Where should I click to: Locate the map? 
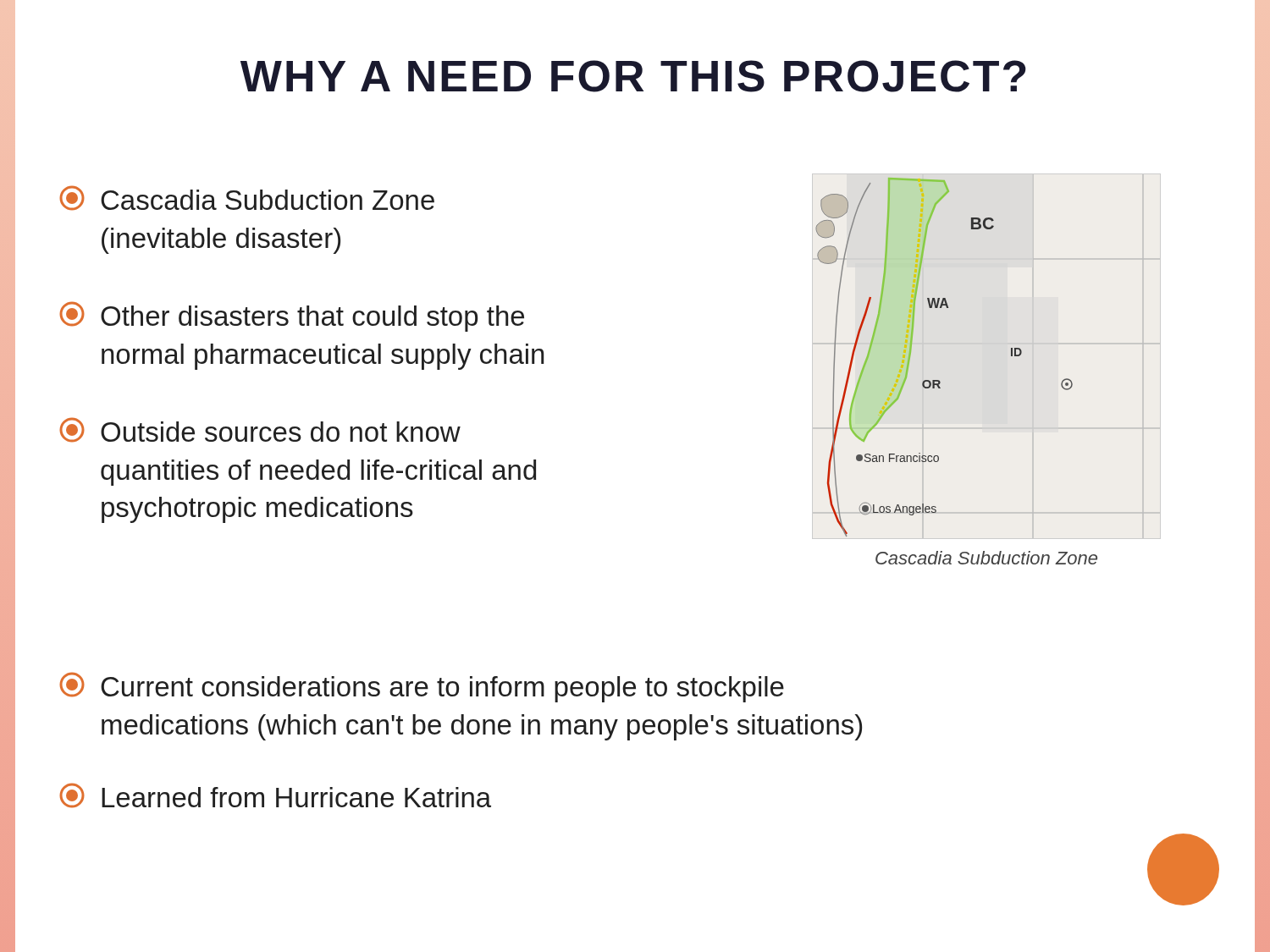986,371
